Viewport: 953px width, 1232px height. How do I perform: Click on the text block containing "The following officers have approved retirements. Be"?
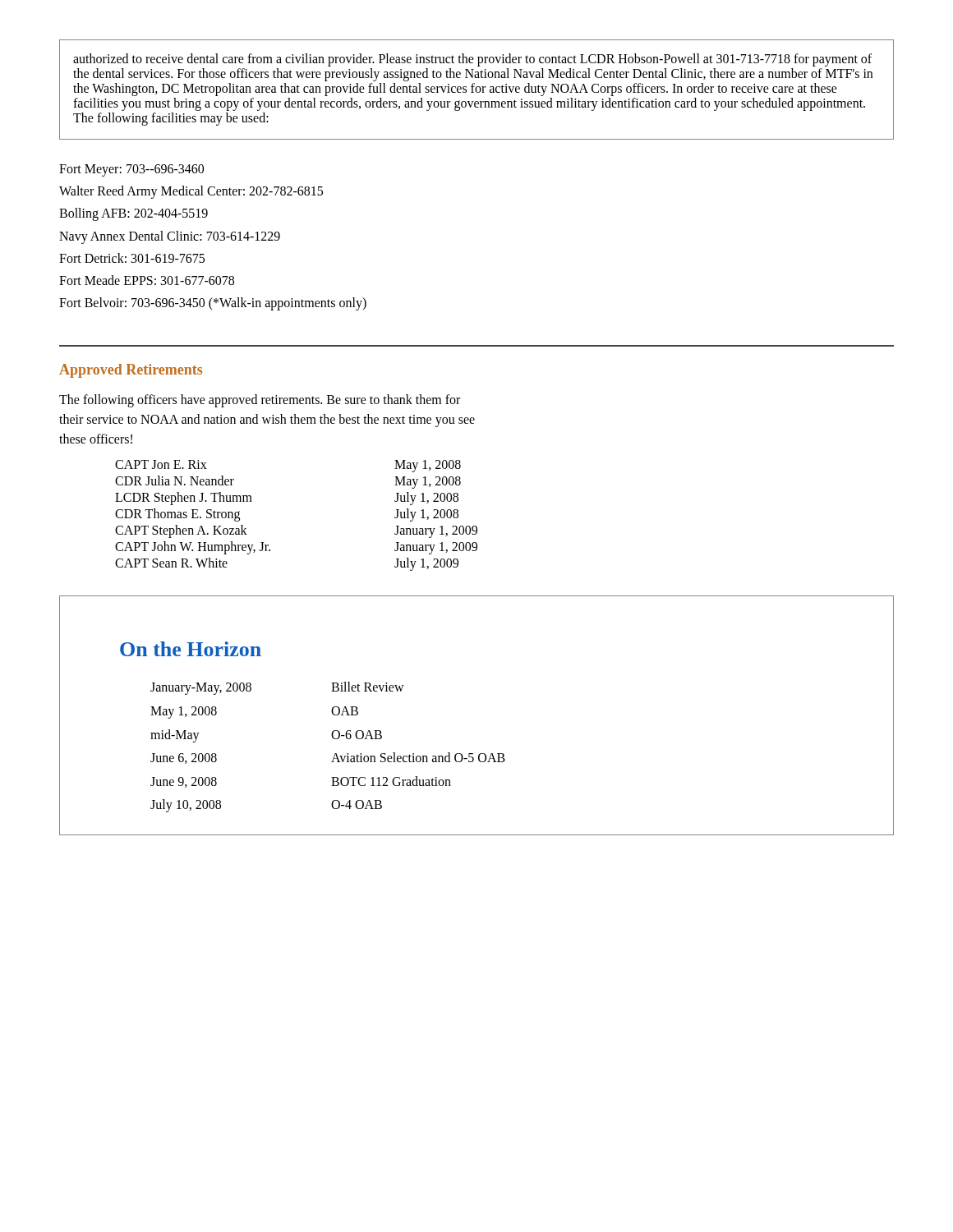click(267, 420)
